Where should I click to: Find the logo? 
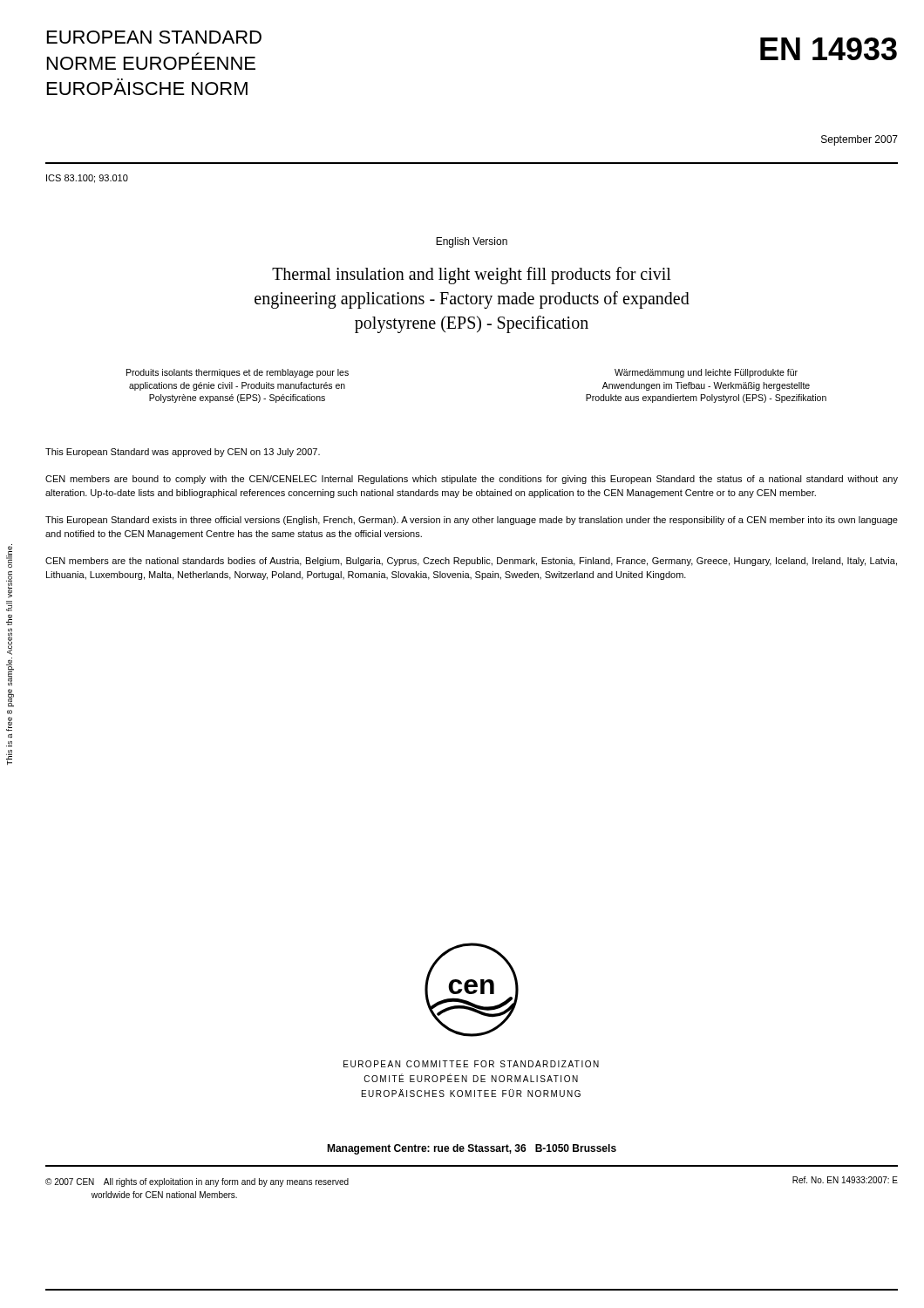(x=472, y=1022)
